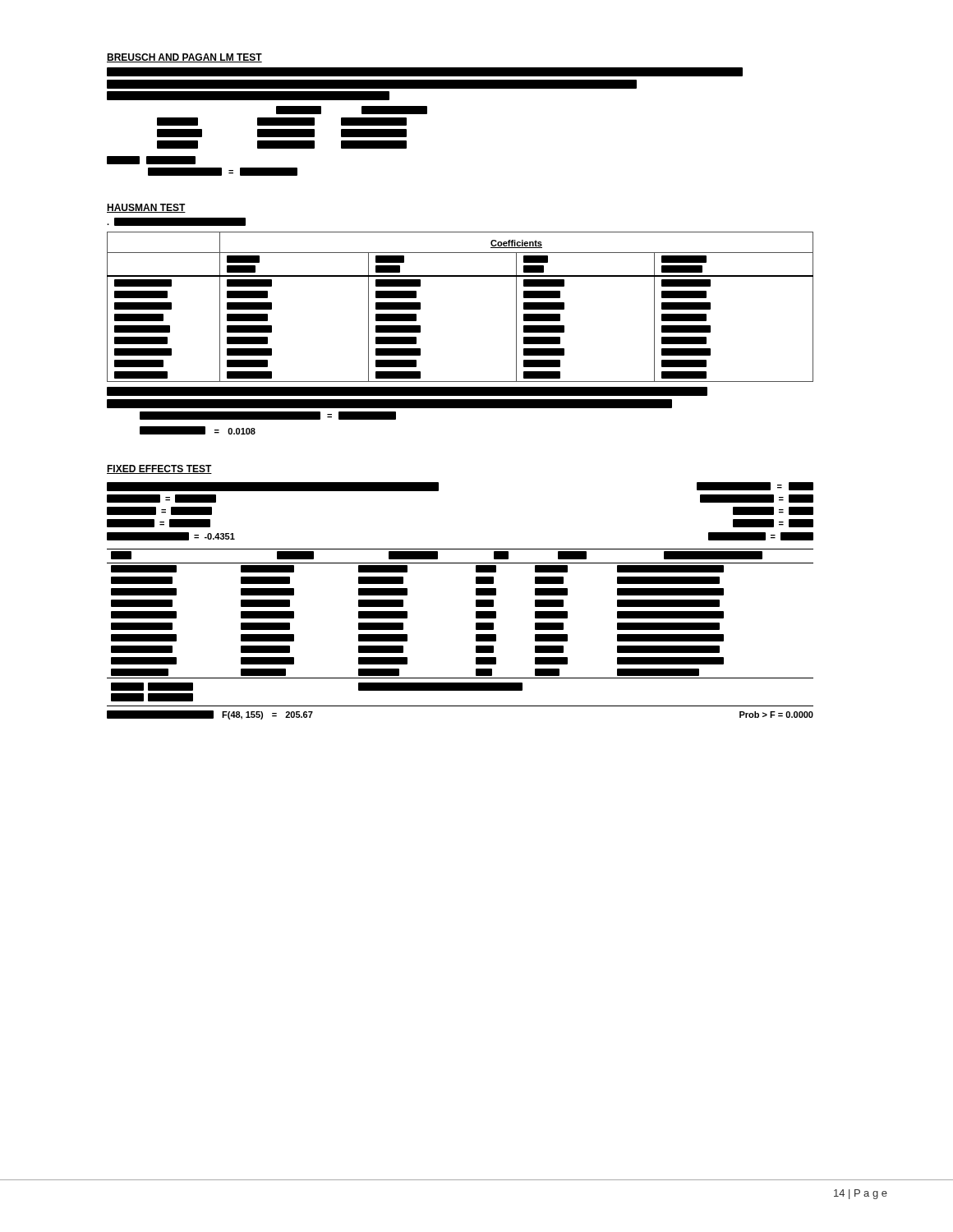Find the table that mentions "Coefficients"
This screenshot has width=953, height=1232.
(x=460, y=307)
